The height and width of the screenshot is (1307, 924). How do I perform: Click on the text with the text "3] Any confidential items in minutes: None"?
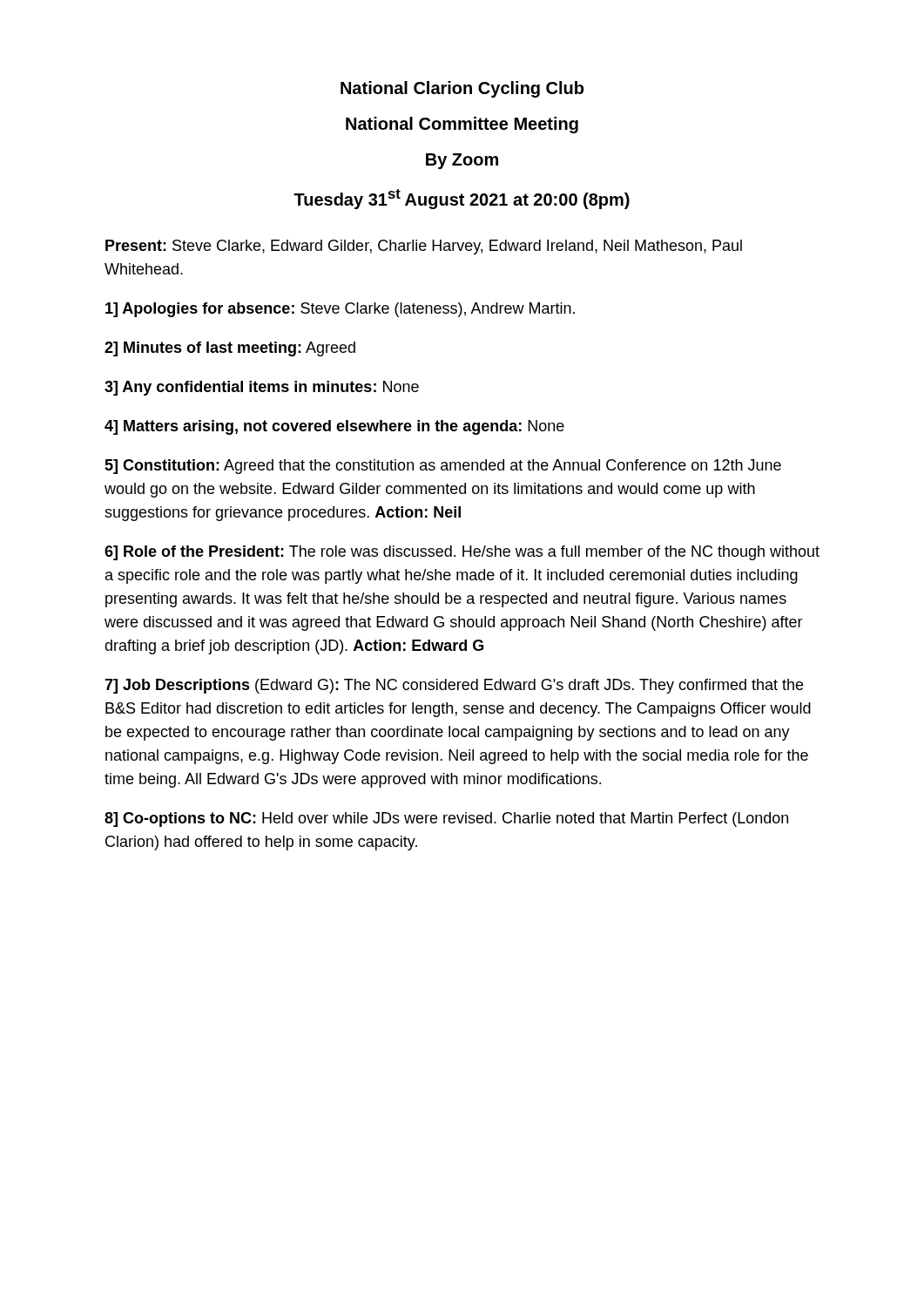pos(262,387)
